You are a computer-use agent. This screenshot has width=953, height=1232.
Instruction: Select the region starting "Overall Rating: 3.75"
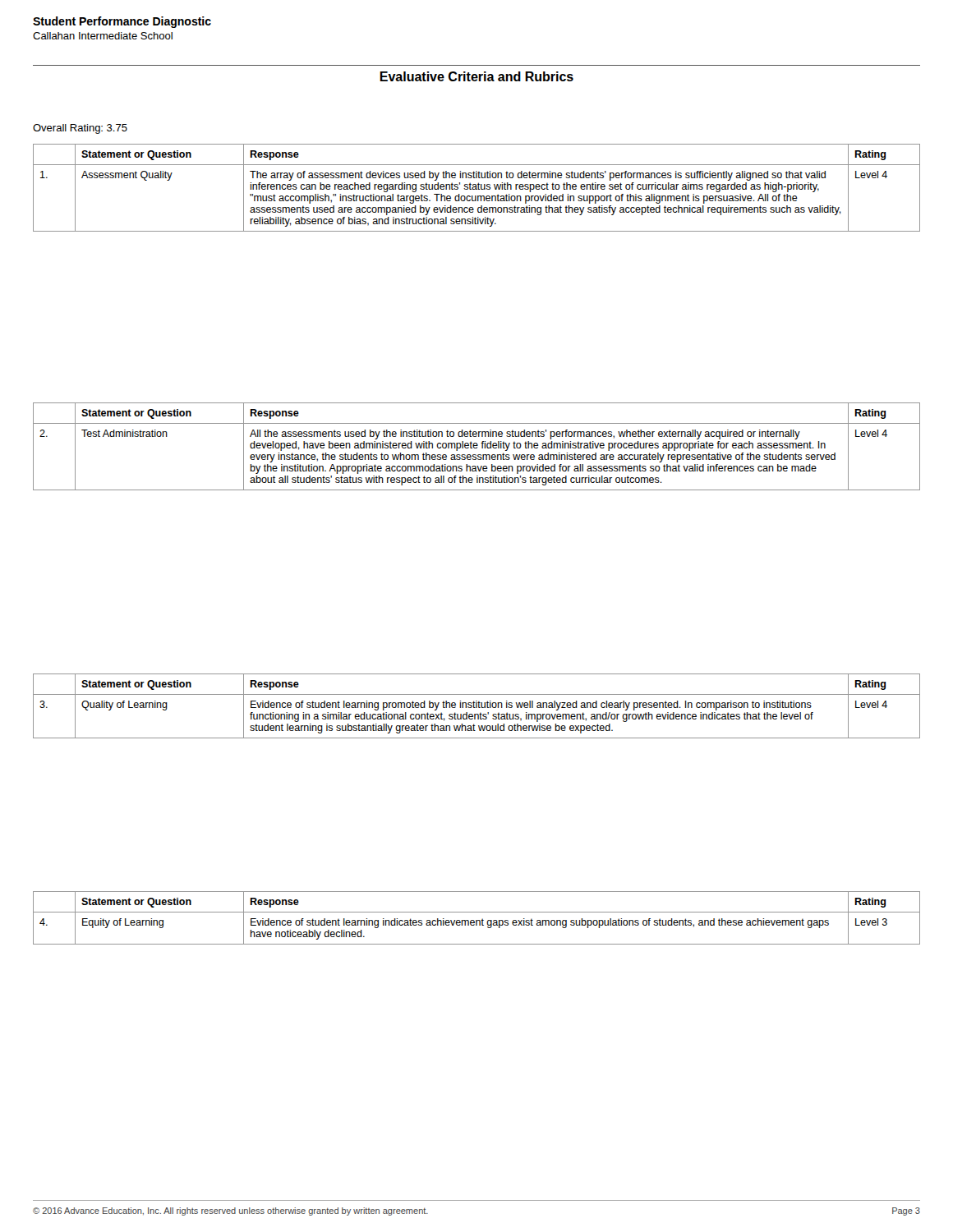[x=80, y=128]
